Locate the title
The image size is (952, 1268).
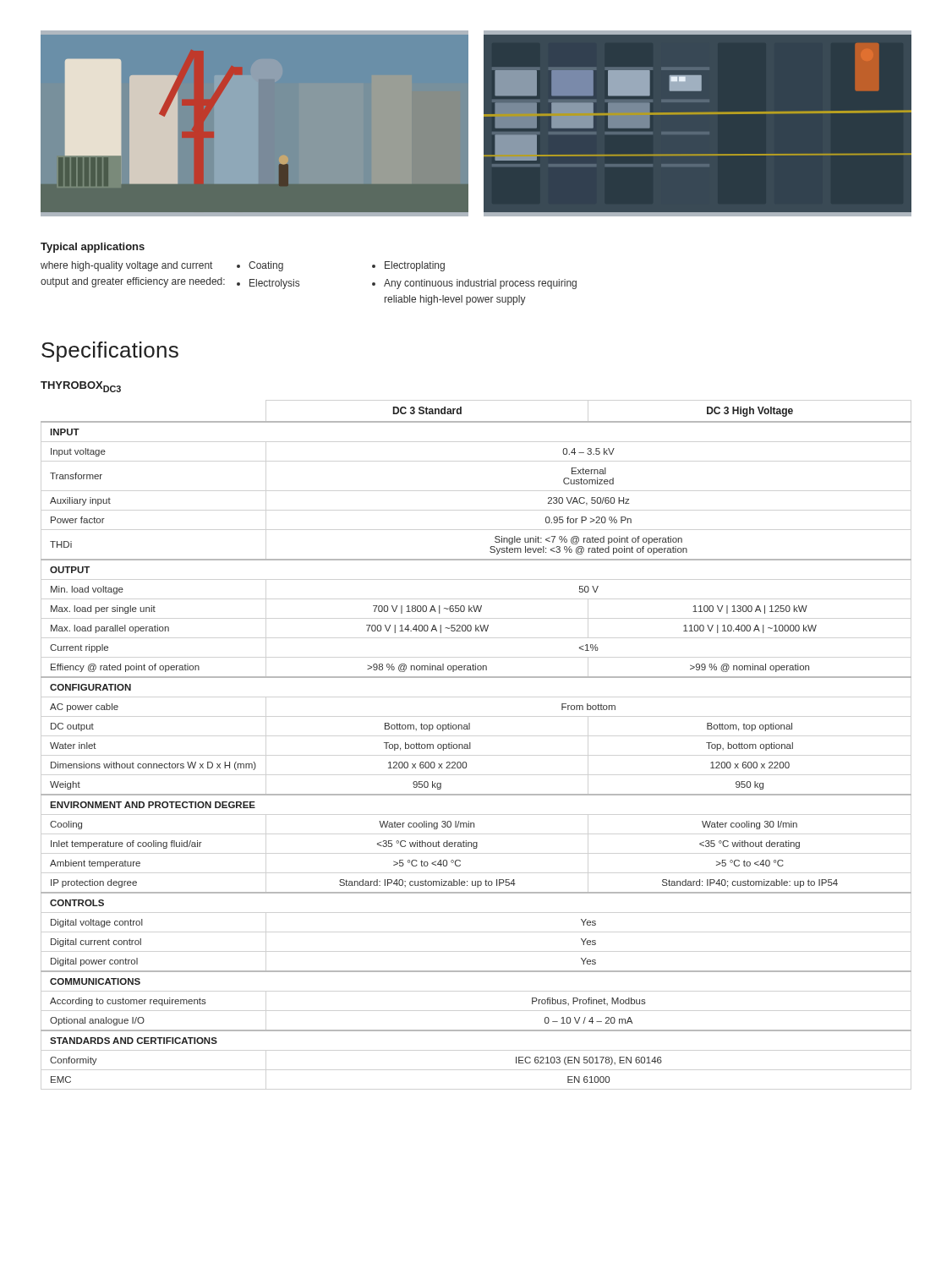(110, 350)
